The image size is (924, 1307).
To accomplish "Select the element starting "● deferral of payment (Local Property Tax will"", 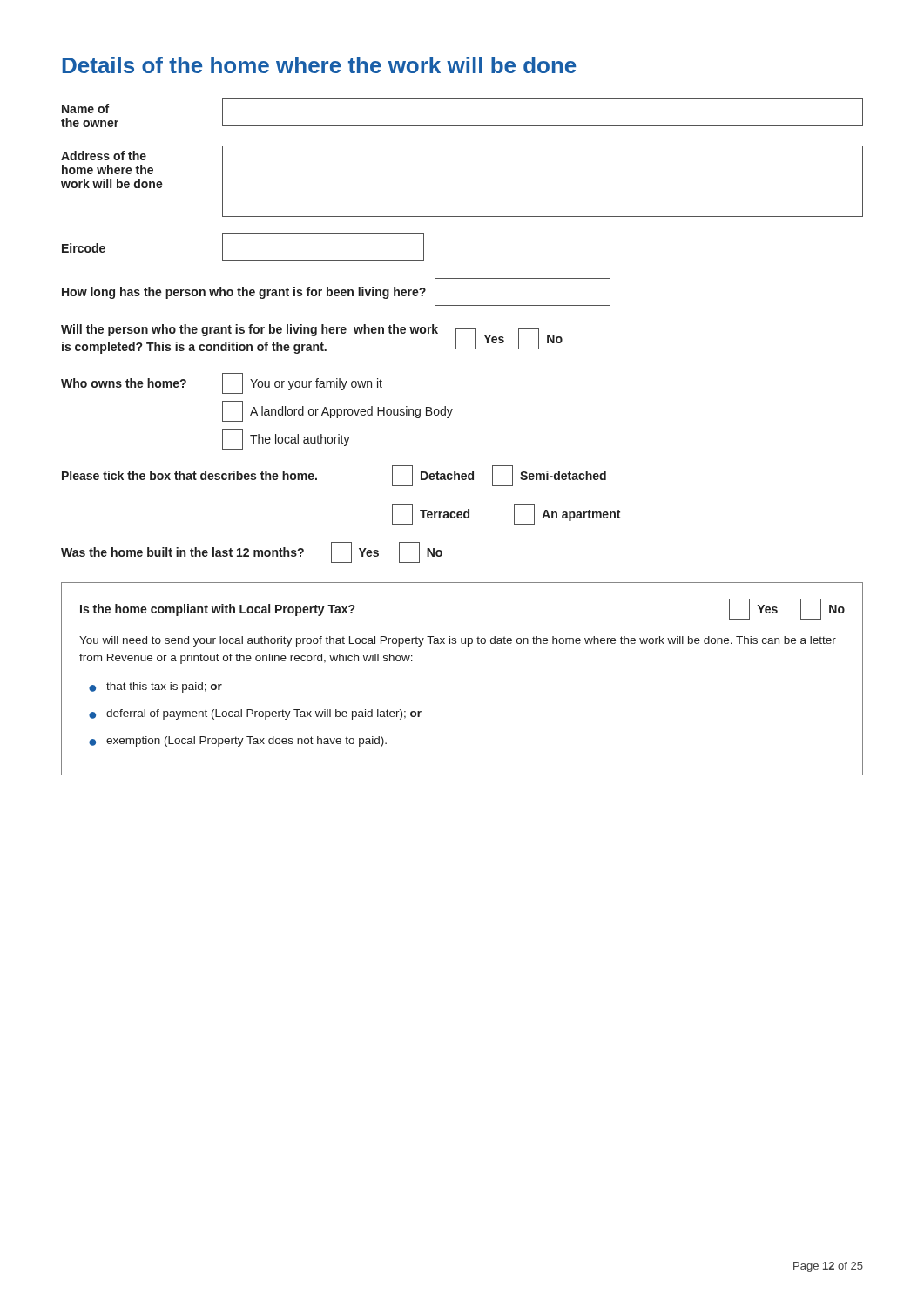I will [x=255, y=716].
